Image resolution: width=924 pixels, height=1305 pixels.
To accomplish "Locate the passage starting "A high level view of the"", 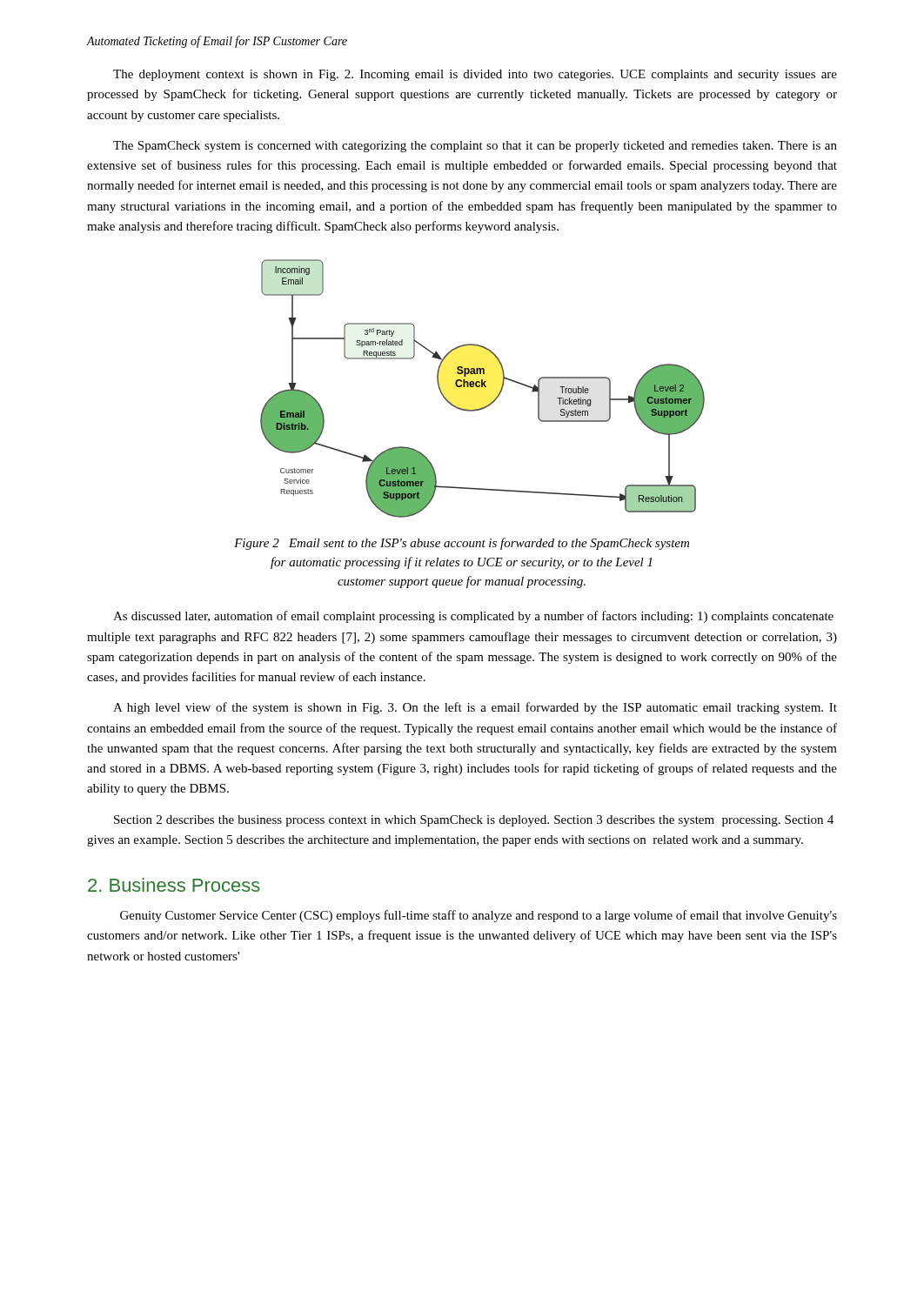I will (x=462, y=748).
